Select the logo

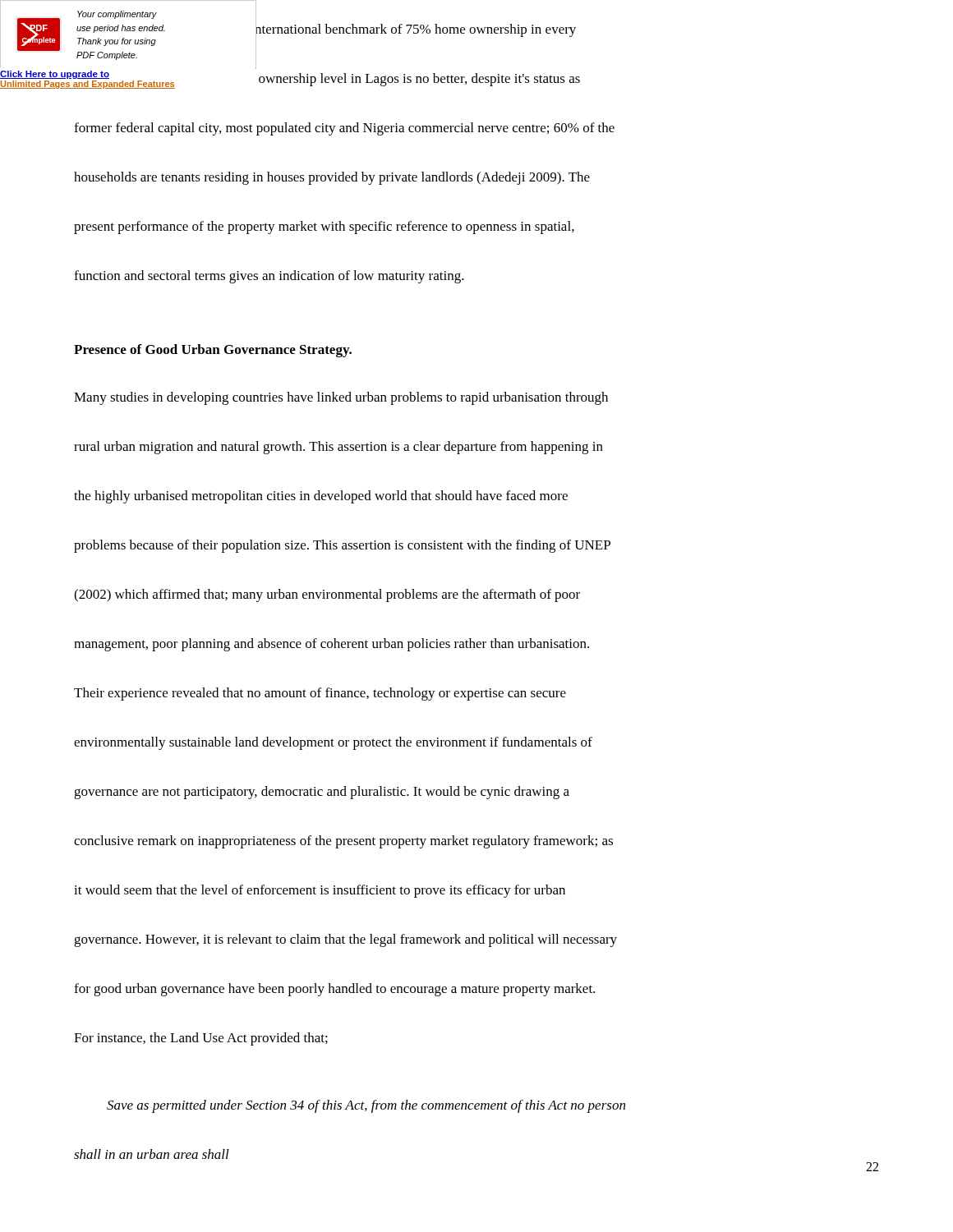pyautogui.click(x=128, y=34)
